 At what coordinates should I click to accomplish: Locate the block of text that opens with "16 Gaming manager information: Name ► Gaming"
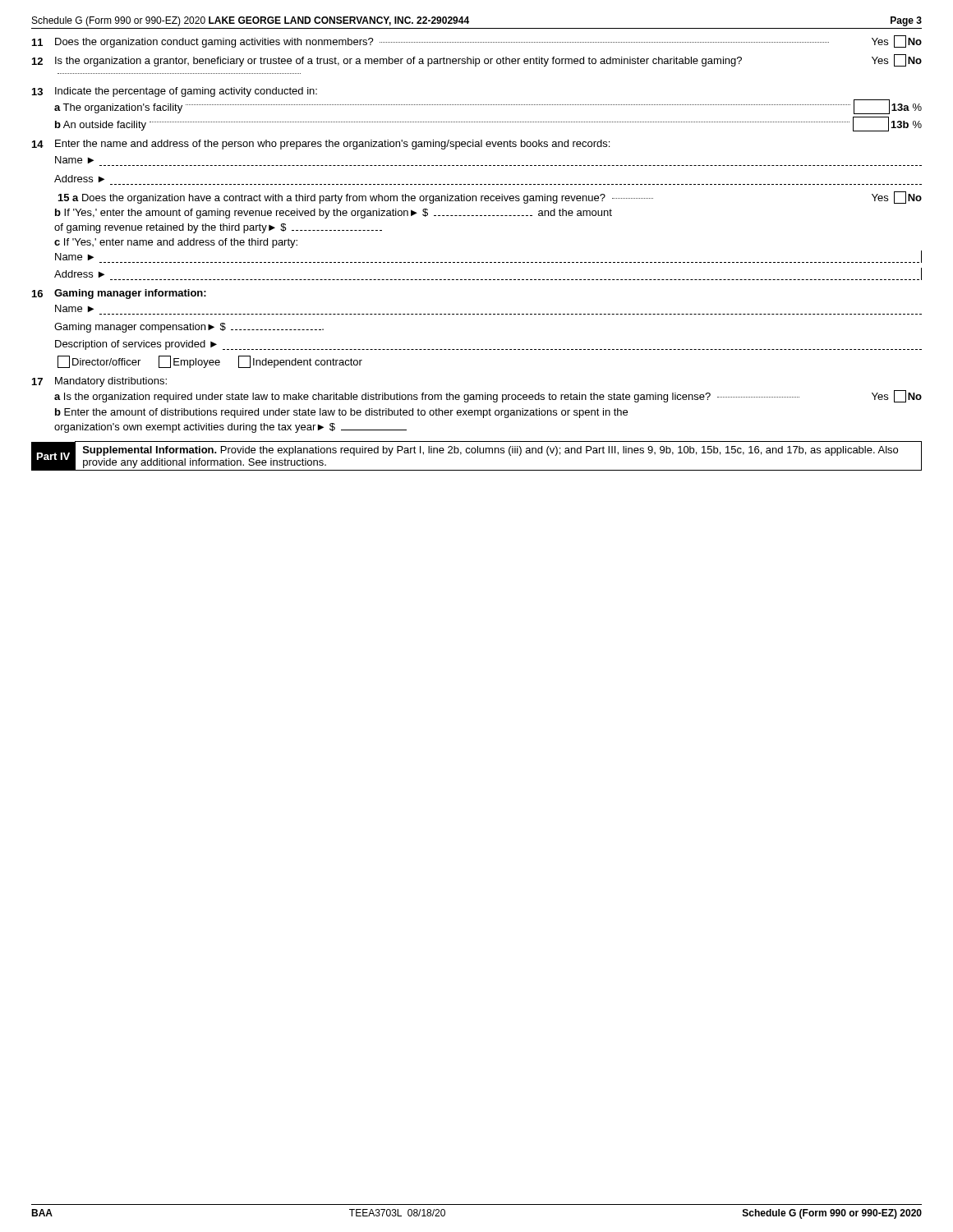point(119,294)
